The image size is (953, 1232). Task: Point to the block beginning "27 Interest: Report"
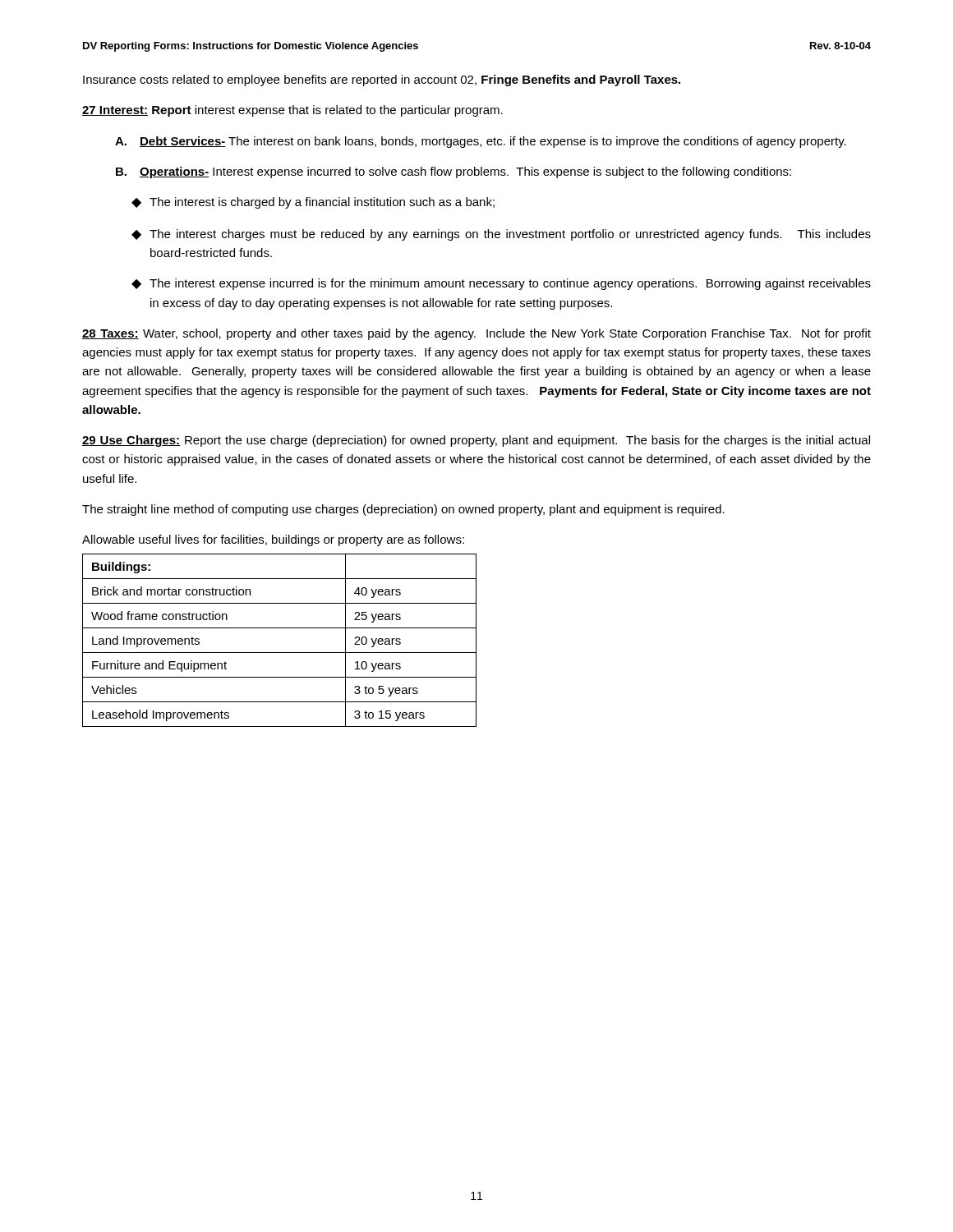pos(293,110)
